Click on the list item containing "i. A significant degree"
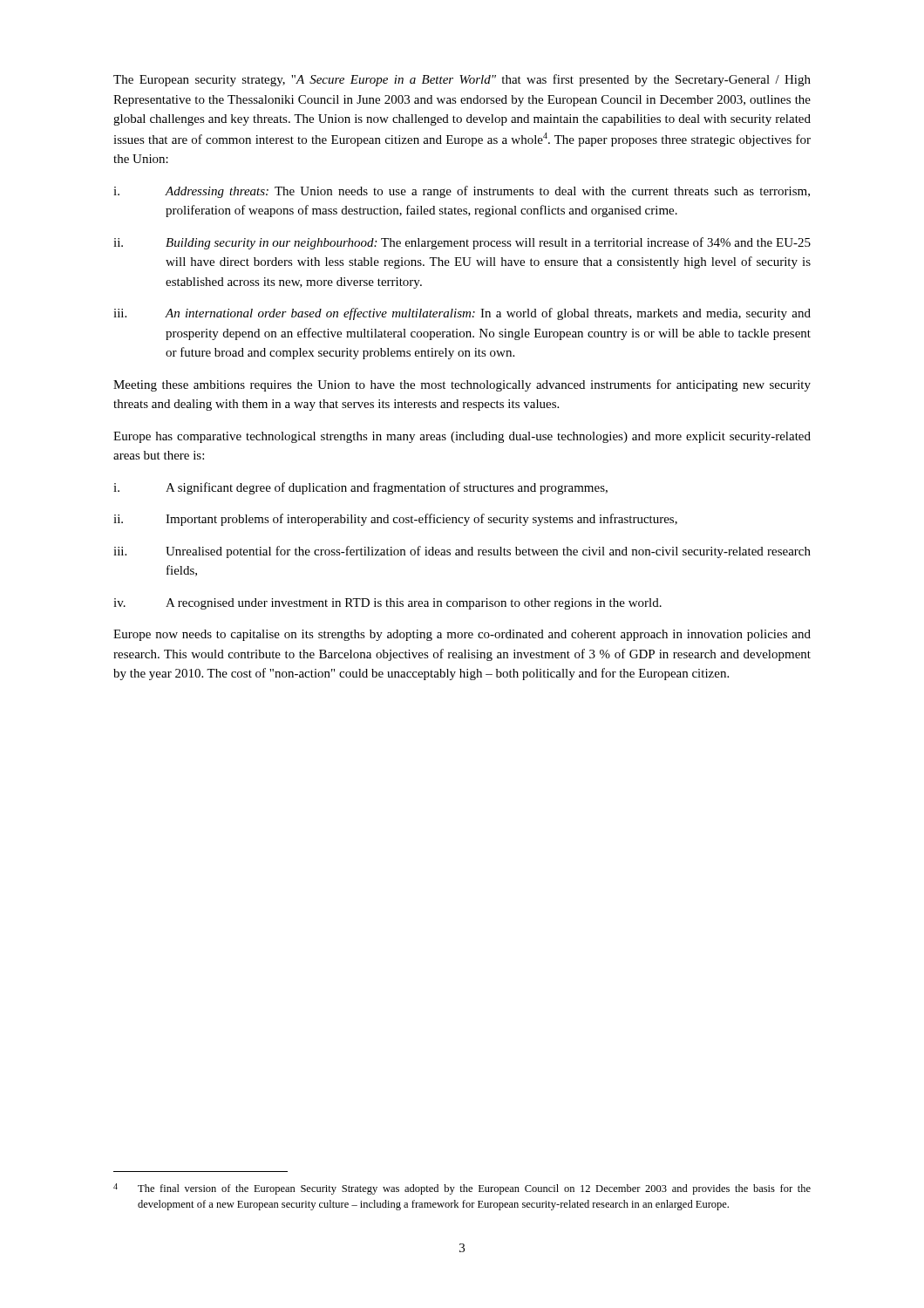 tap(462, 487)
